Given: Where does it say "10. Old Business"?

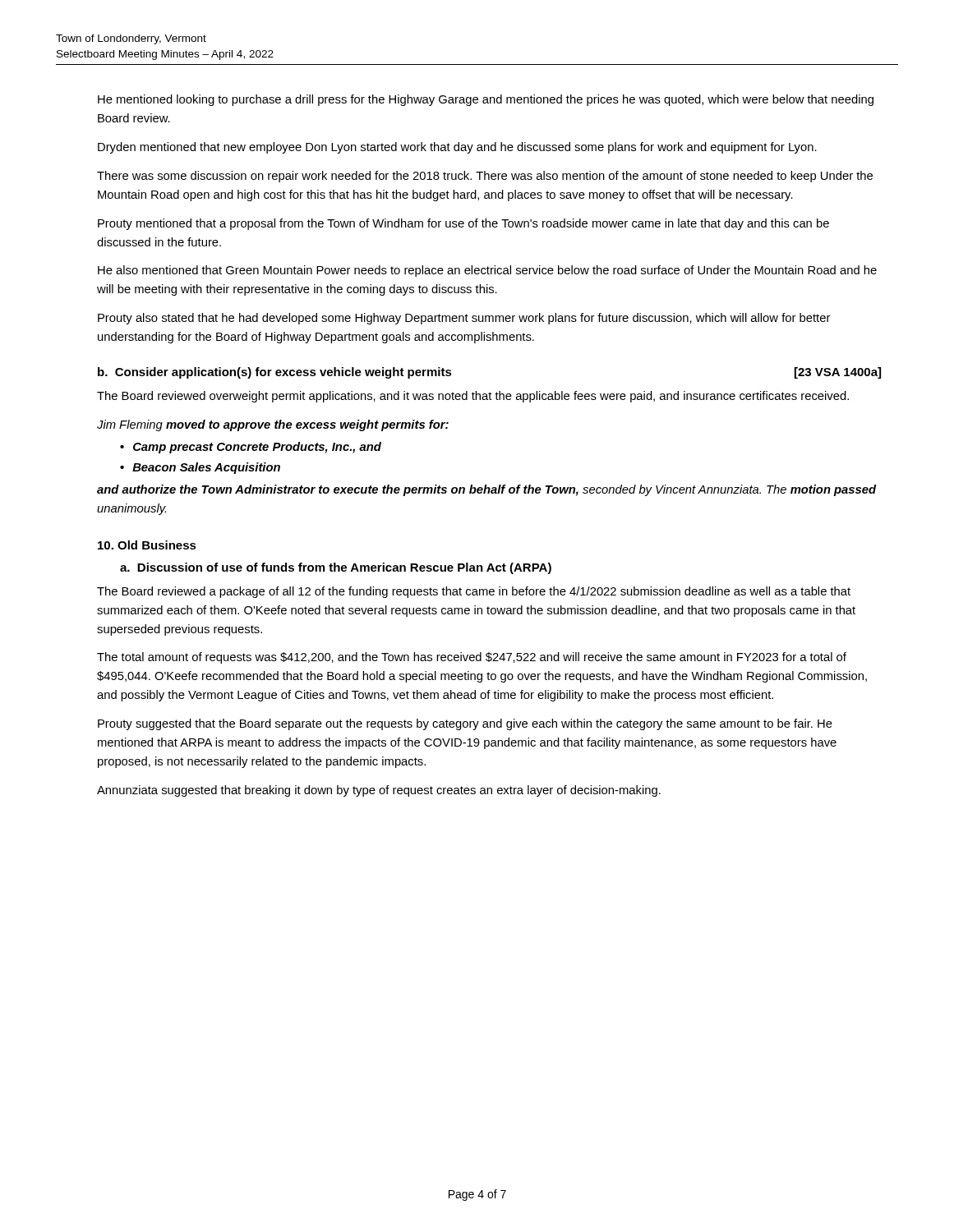Looking at the screenshot, I should [x=147, y=545].
